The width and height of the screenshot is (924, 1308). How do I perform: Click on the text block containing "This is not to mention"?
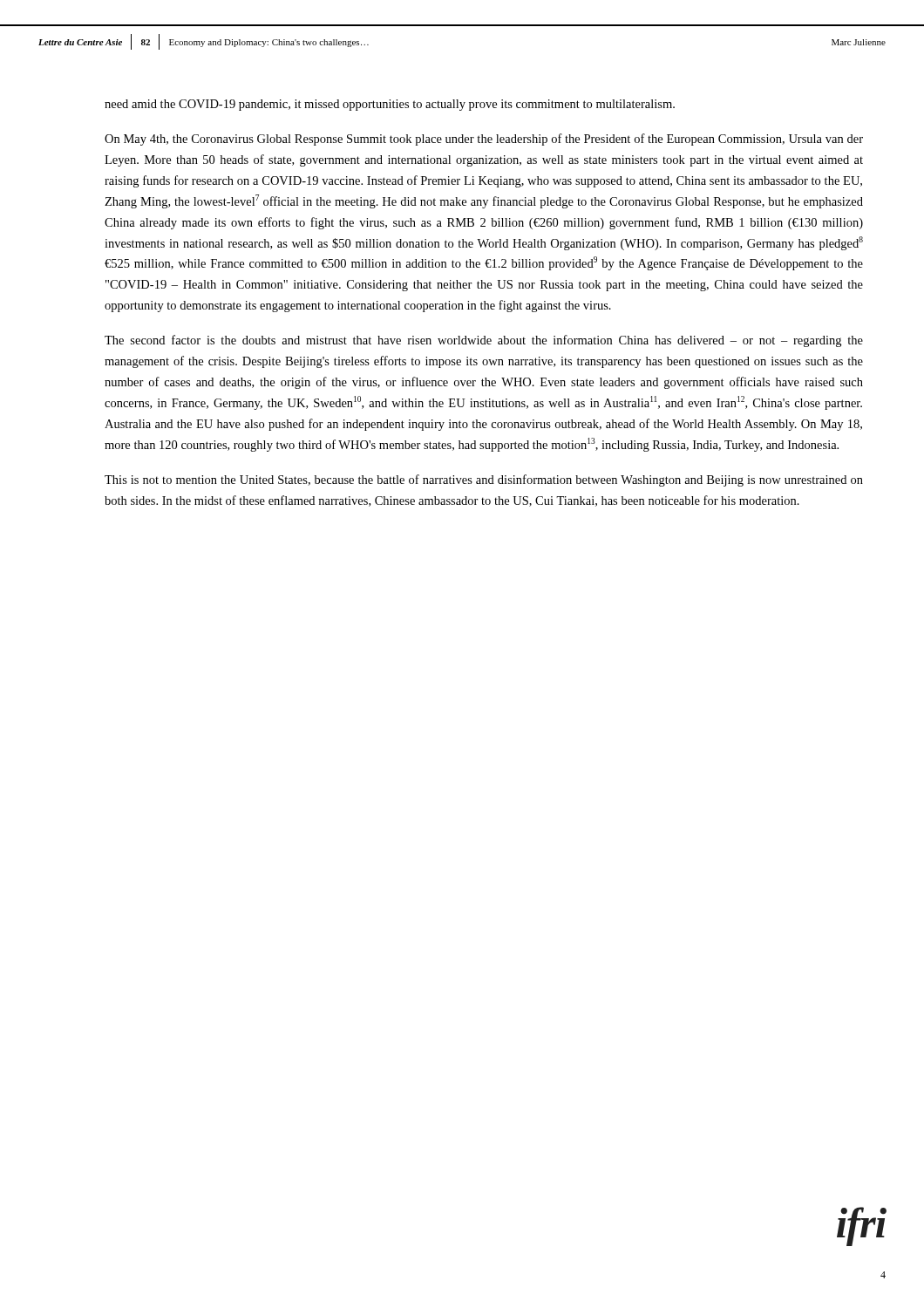click(x=484, y=490)
